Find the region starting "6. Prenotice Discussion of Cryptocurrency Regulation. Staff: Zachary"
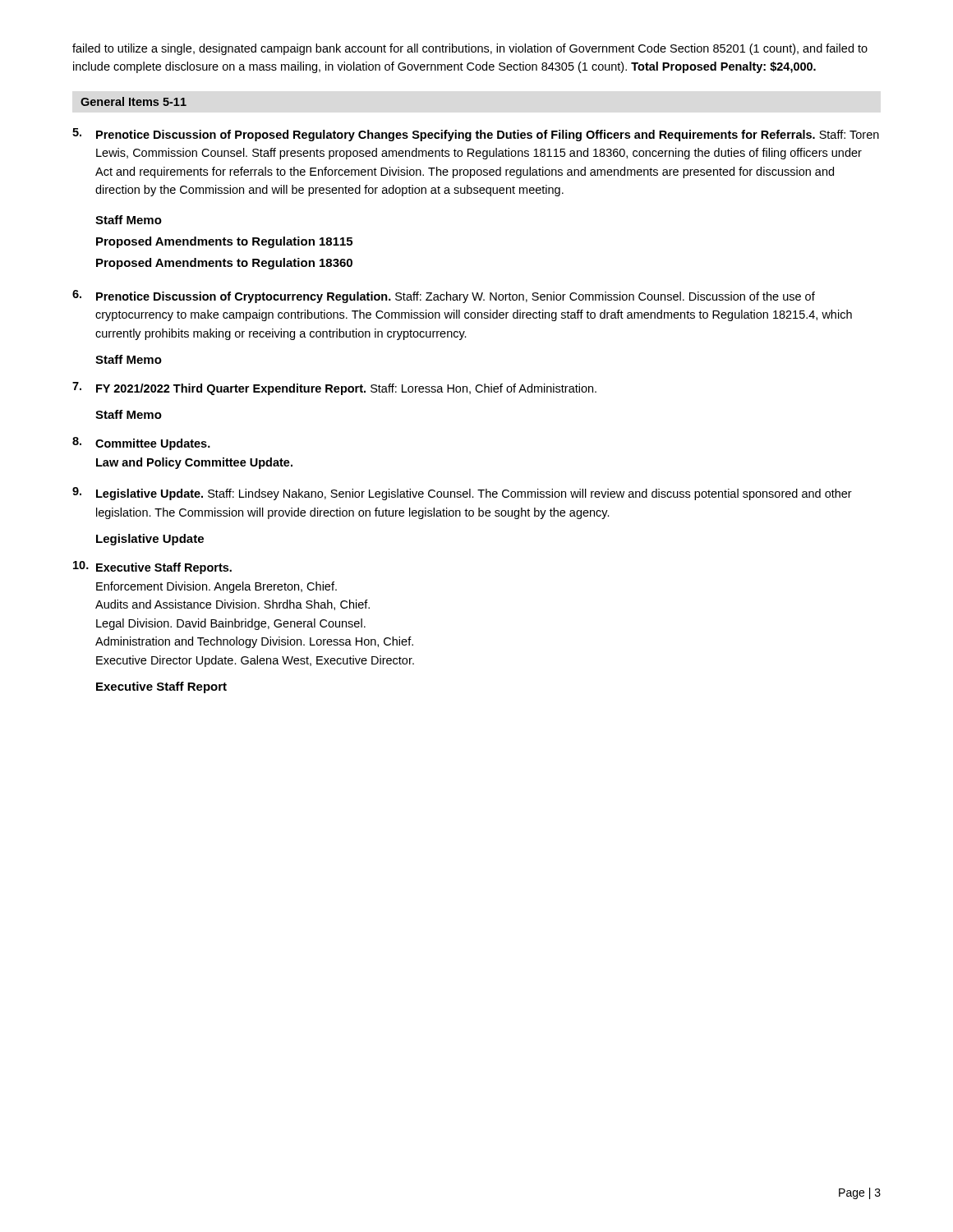Viewport: 953px width, 1232px height. pyautogui.click(x=476, y=315)
